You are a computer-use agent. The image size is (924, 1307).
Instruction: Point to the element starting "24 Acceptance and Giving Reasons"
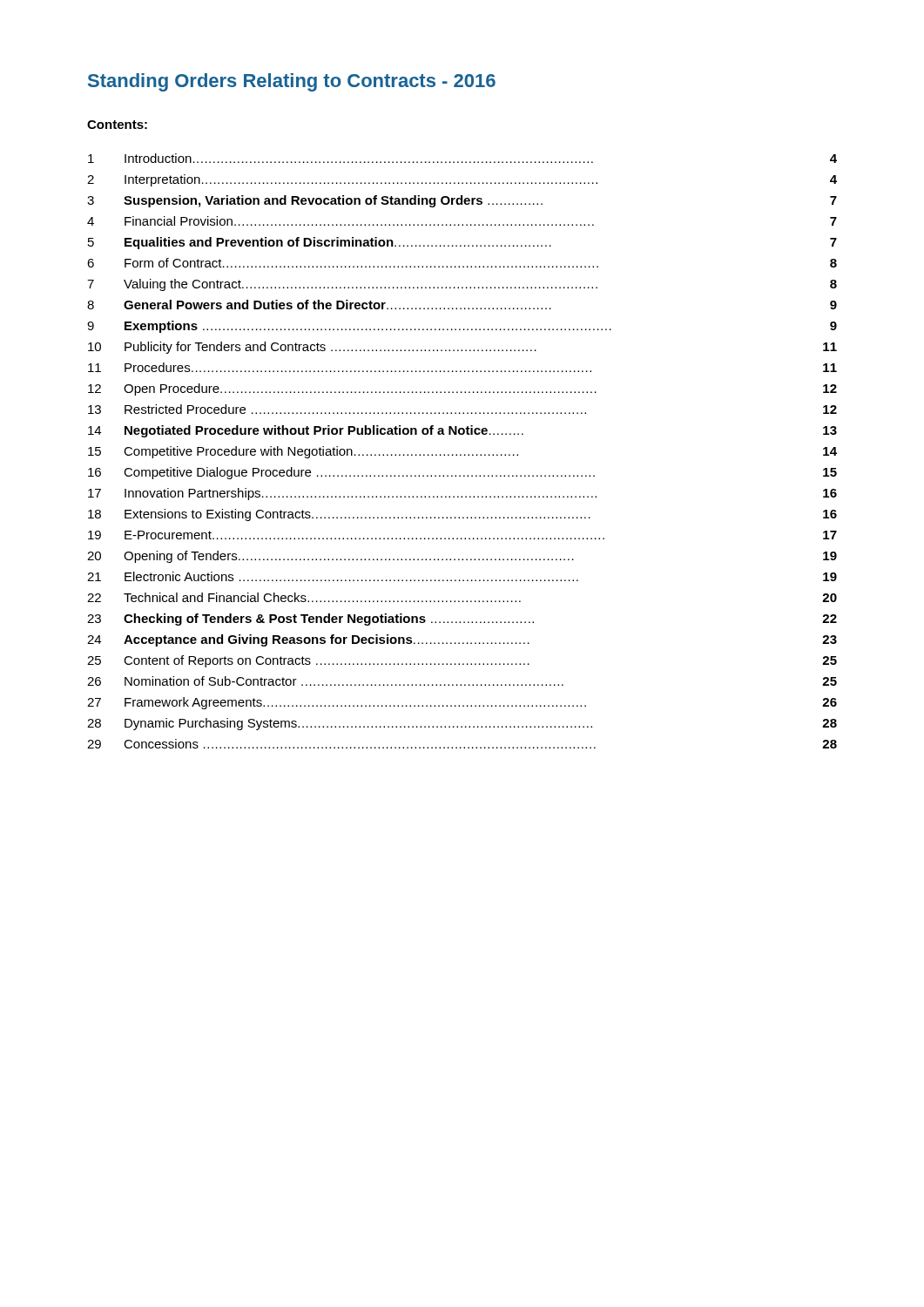coord(462,639)
